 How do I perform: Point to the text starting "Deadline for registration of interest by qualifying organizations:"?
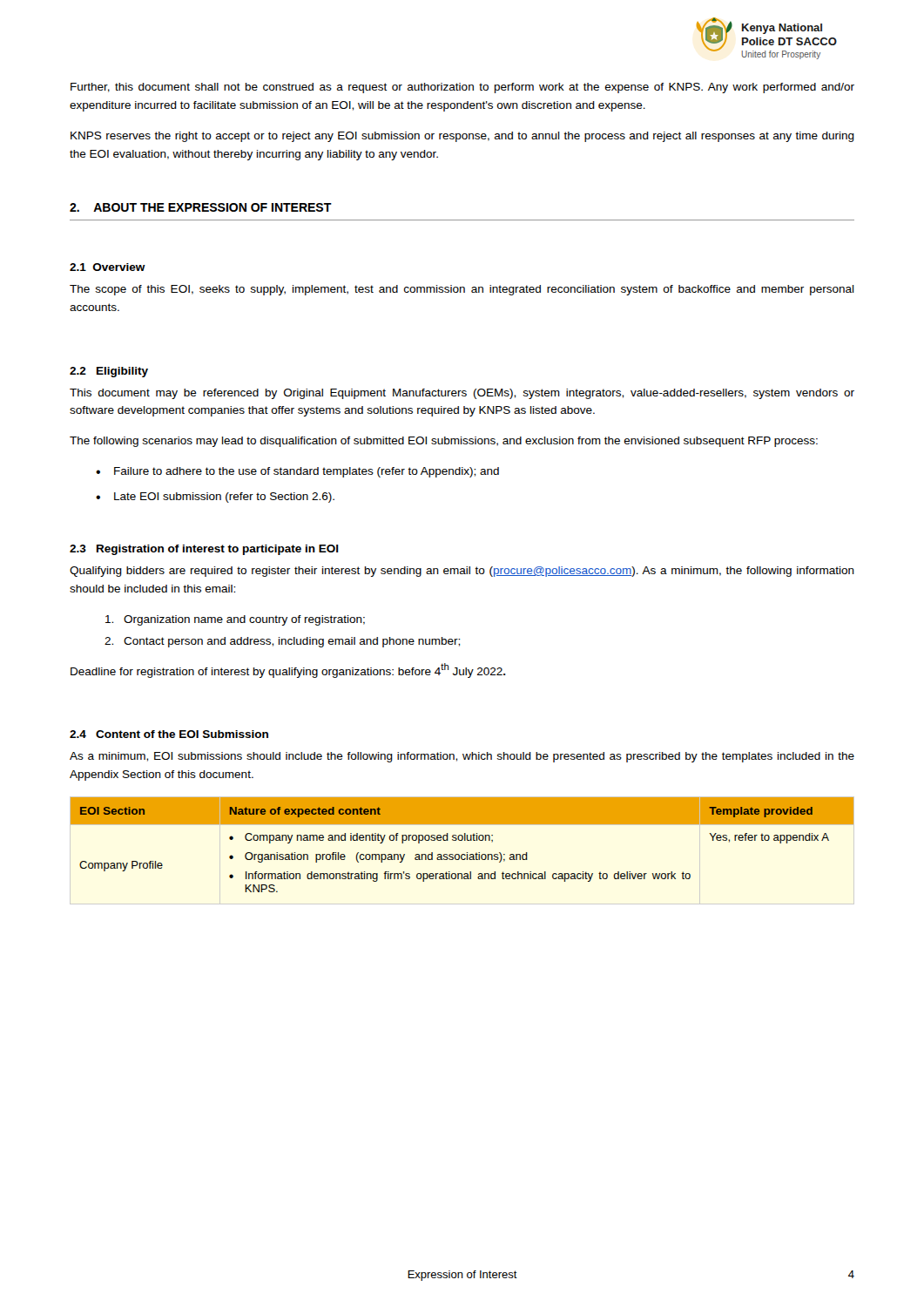[288, 669]
